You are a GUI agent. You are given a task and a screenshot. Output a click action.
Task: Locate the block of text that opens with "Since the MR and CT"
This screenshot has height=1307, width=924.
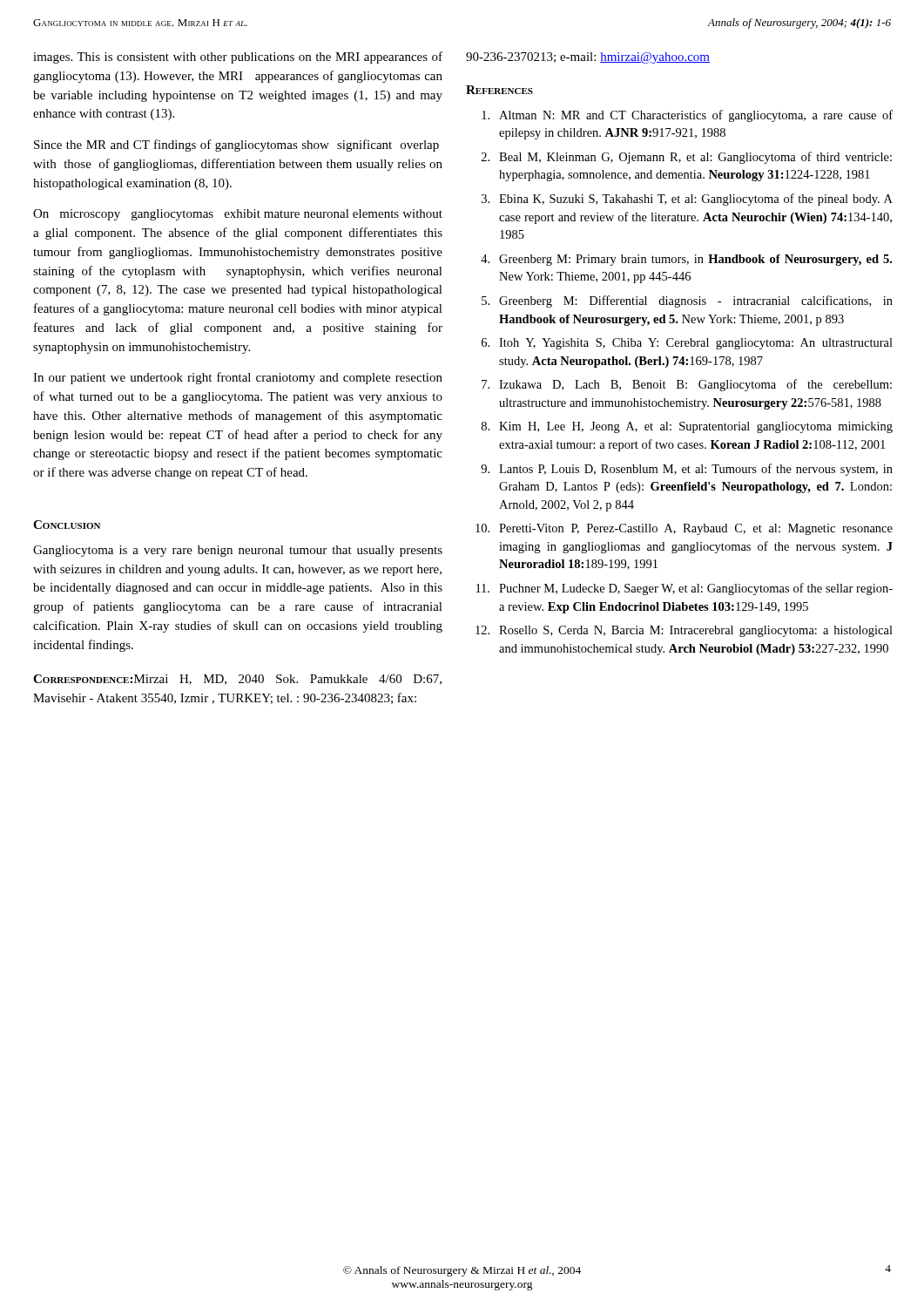238,164
